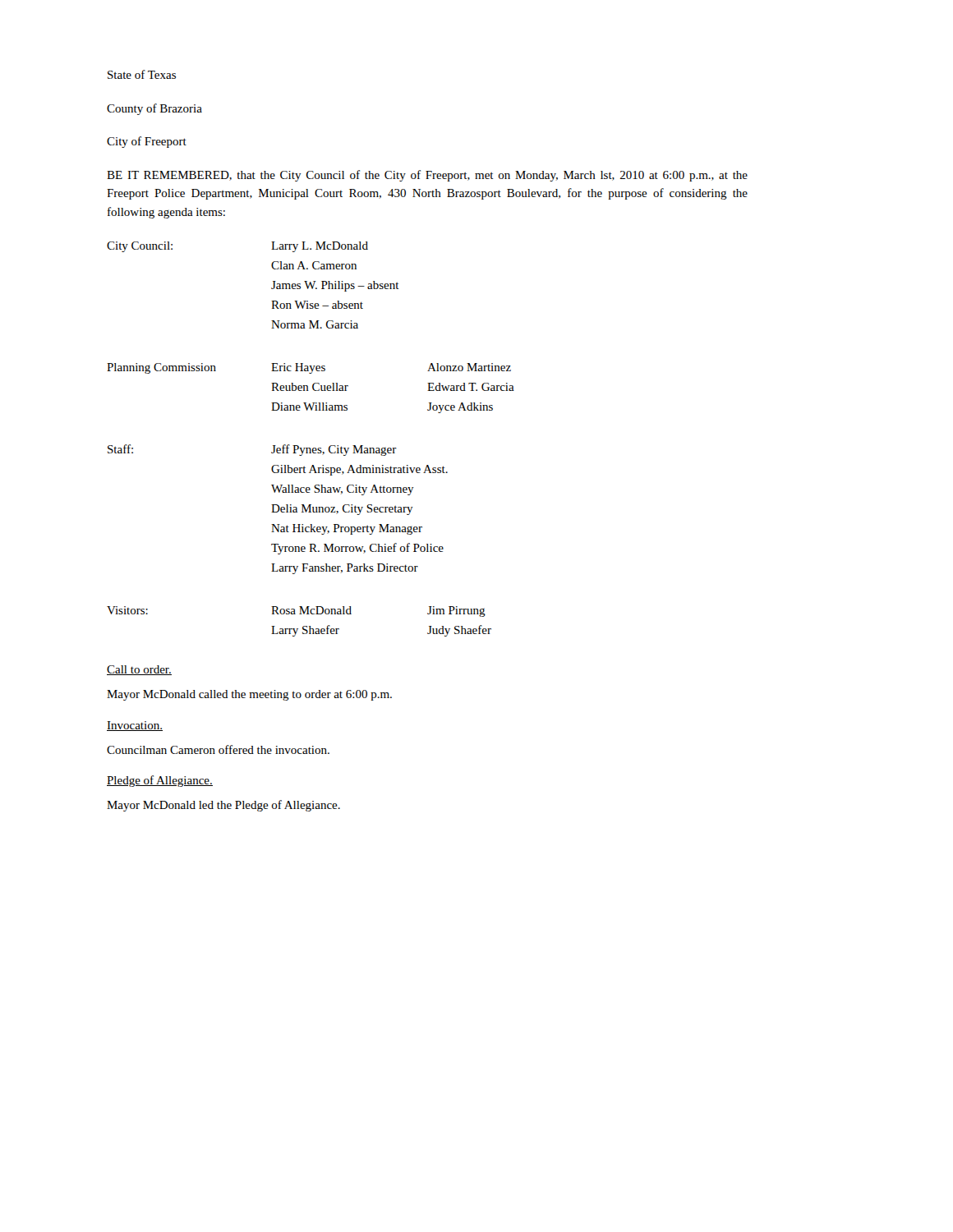Click on the text that says "State of Texas"
953x1232 pixels.
pyautogui.click(x=142, y=75)
